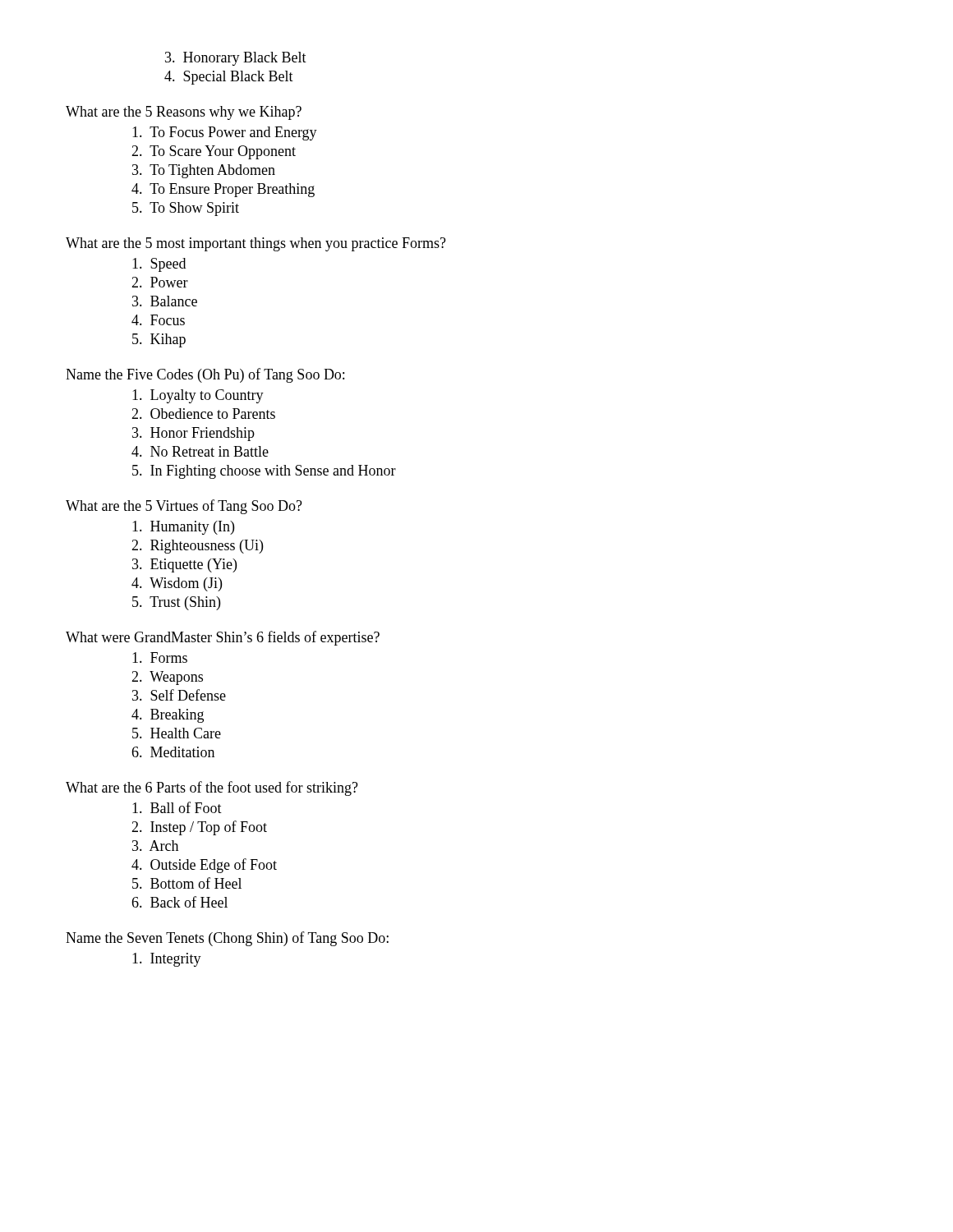This screenshot has width=953, height=1232.
Task: Point to the text block starting "5. Trust (Shin)"
Action: pyautogui.click(x=176, y=602)
